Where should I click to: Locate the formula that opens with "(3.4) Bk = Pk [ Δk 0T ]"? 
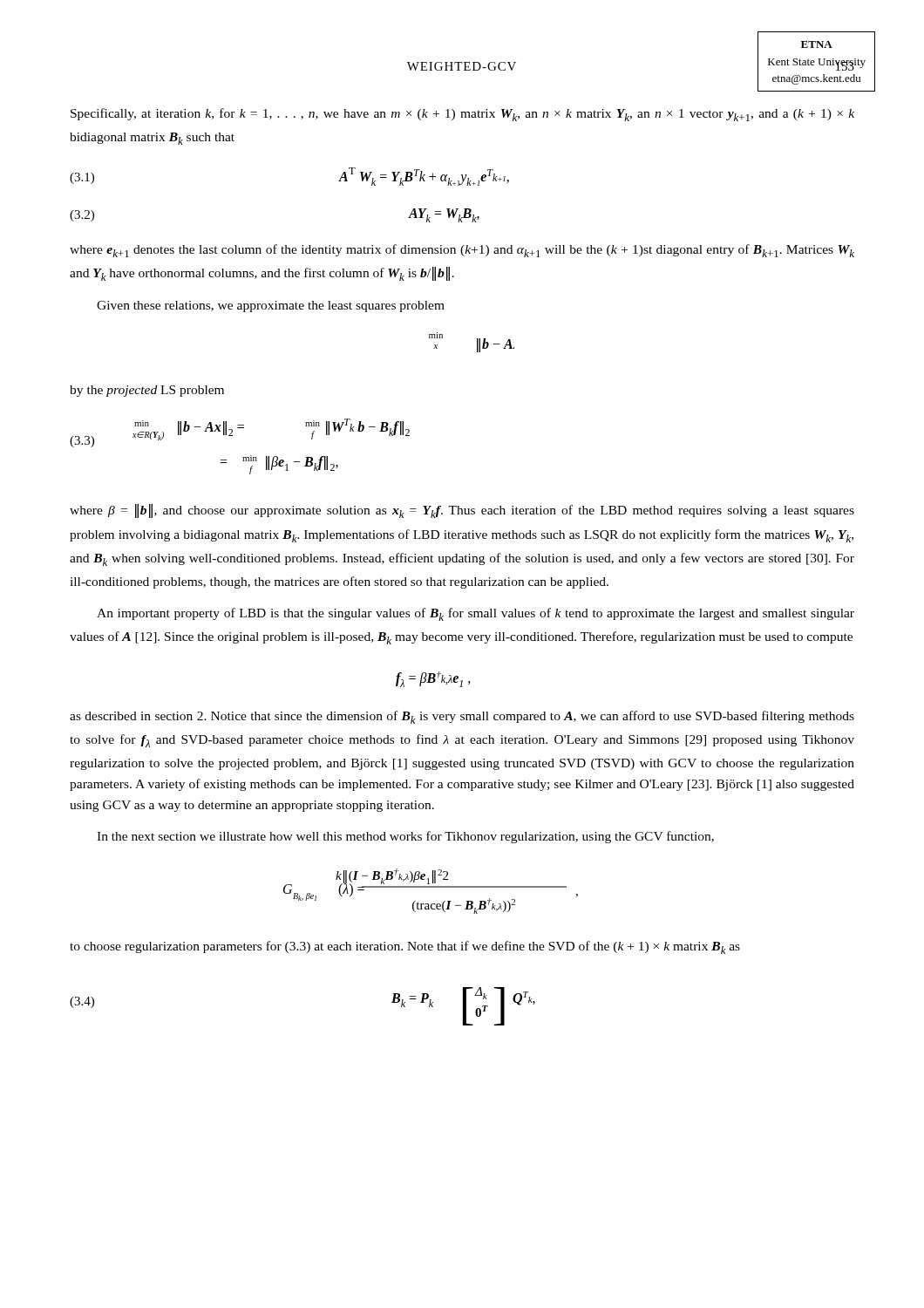pyautogui.click(x=462, y=1002)
